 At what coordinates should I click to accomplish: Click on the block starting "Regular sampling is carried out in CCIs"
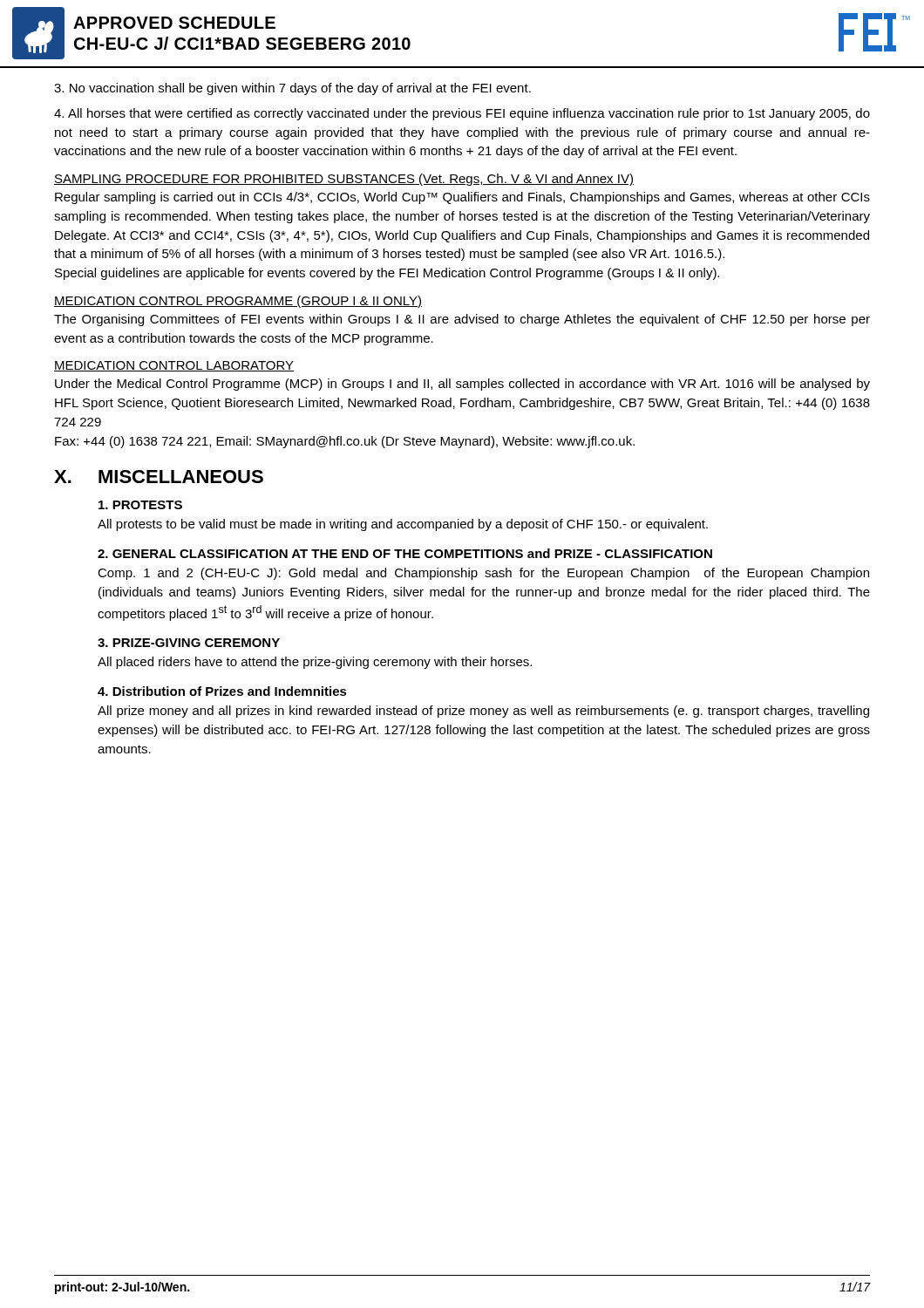462,235
